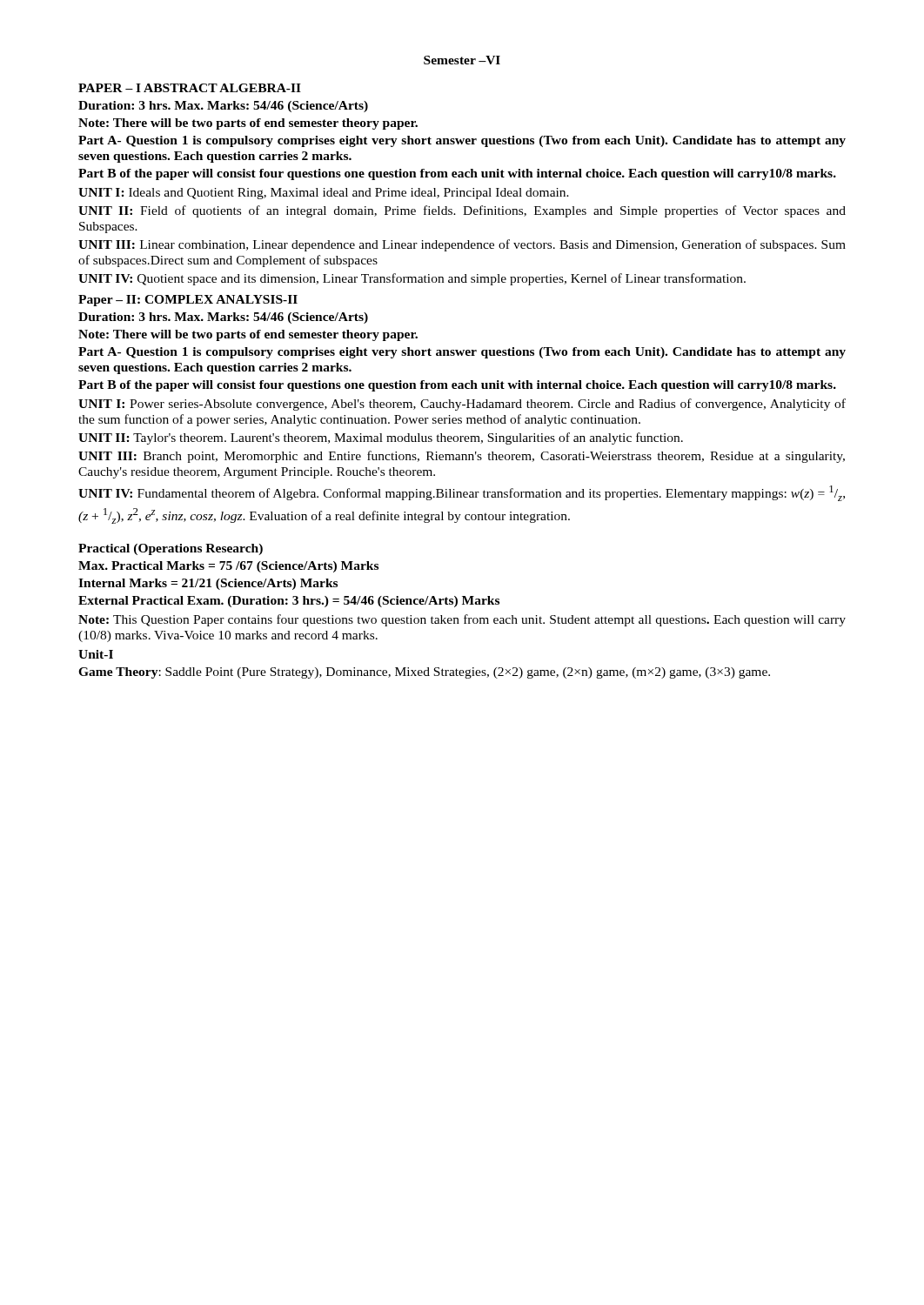Select the text block with the text "UNIT II: Taylor's theorem."
Image resolution: width=924 pixels, height=1305 pixels.
pos(381,437)
